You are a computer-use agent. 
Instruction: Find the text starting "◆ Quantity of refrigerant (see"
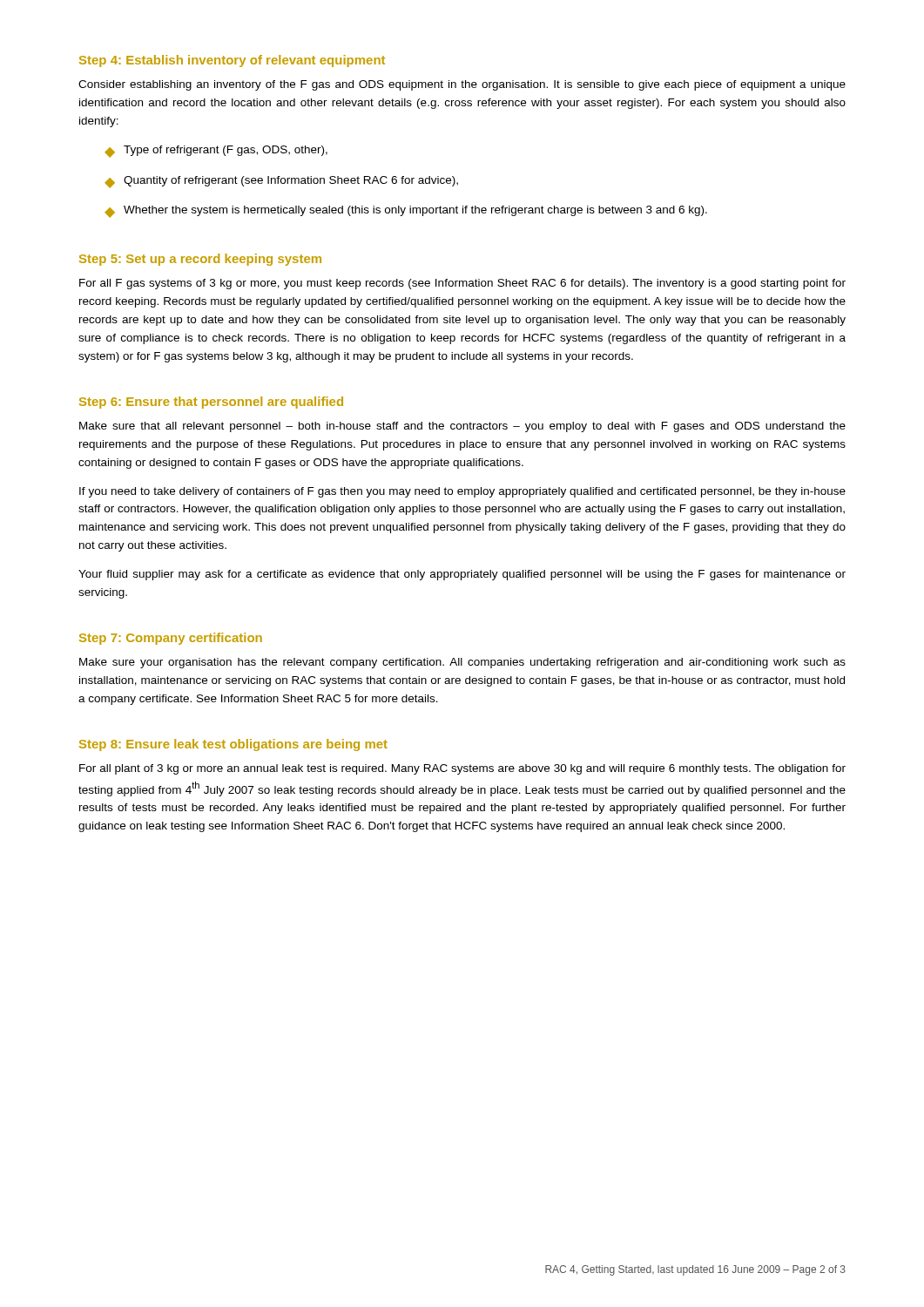281,182
